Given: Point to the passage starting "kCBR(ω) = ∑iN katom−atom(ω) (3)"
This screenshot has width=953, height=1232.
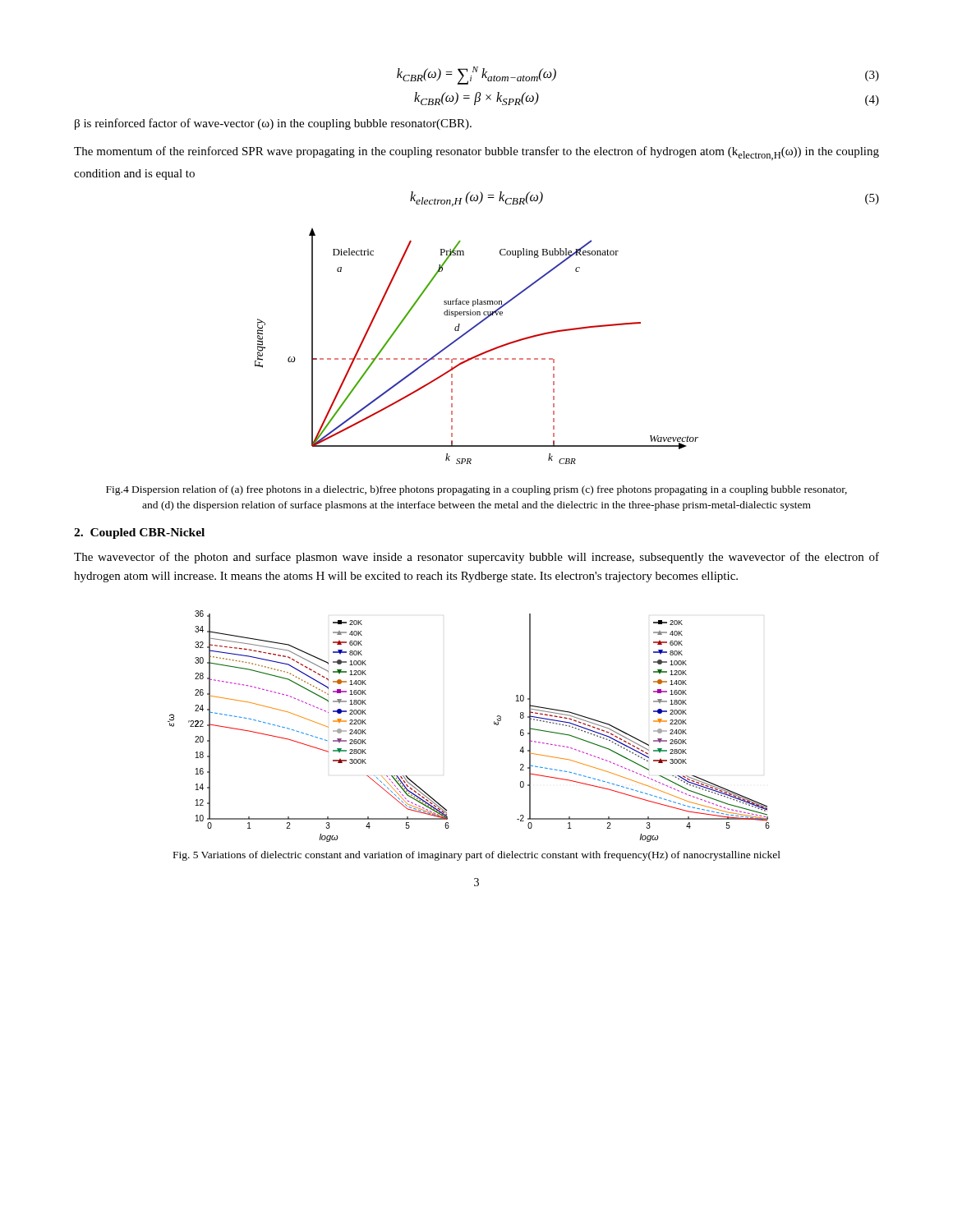Looking at the screenshot, I should point(486,76).
